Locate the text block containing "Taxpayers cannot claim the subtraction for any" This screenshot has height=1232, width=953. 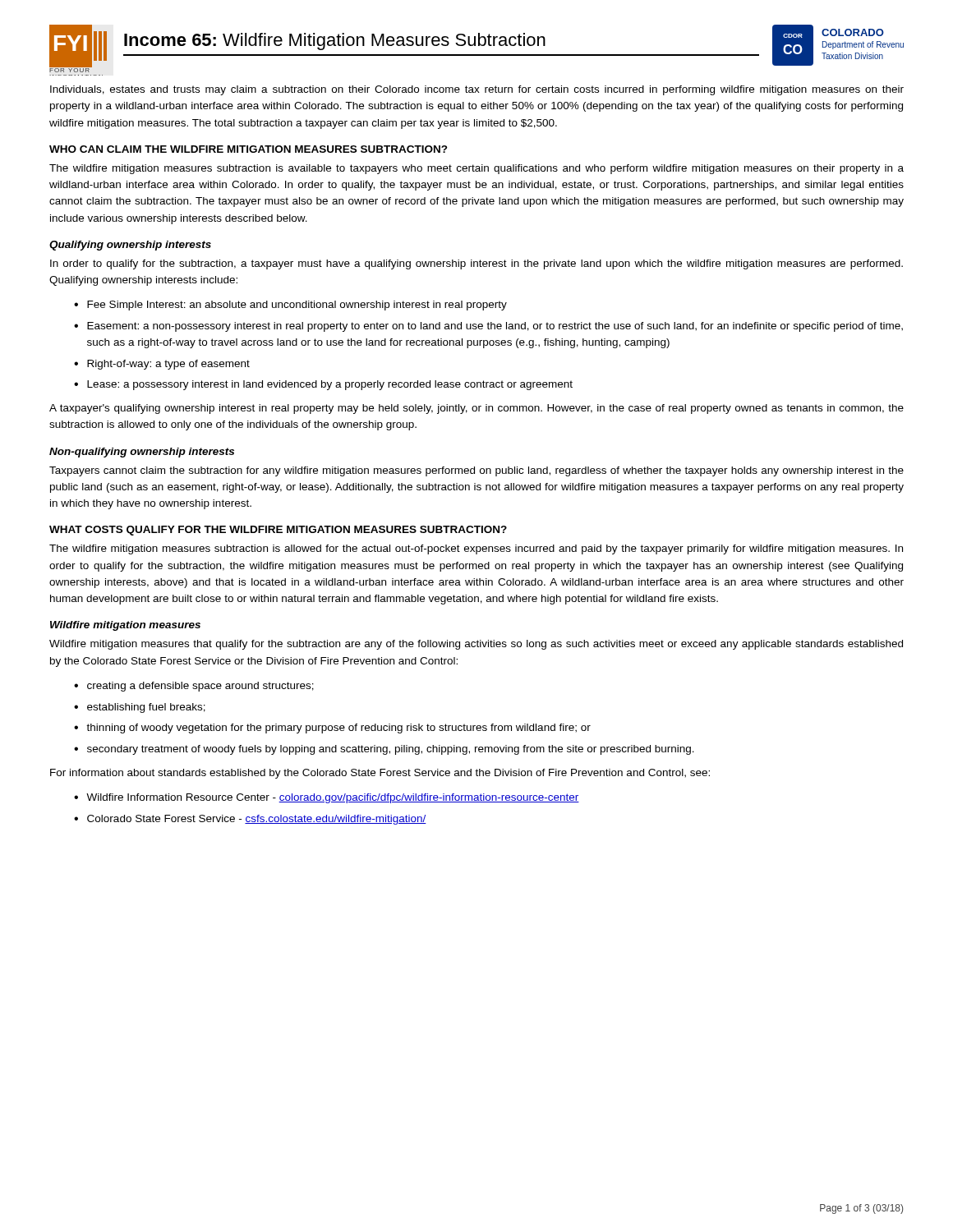pyautogui.click(x=476, y=487)
